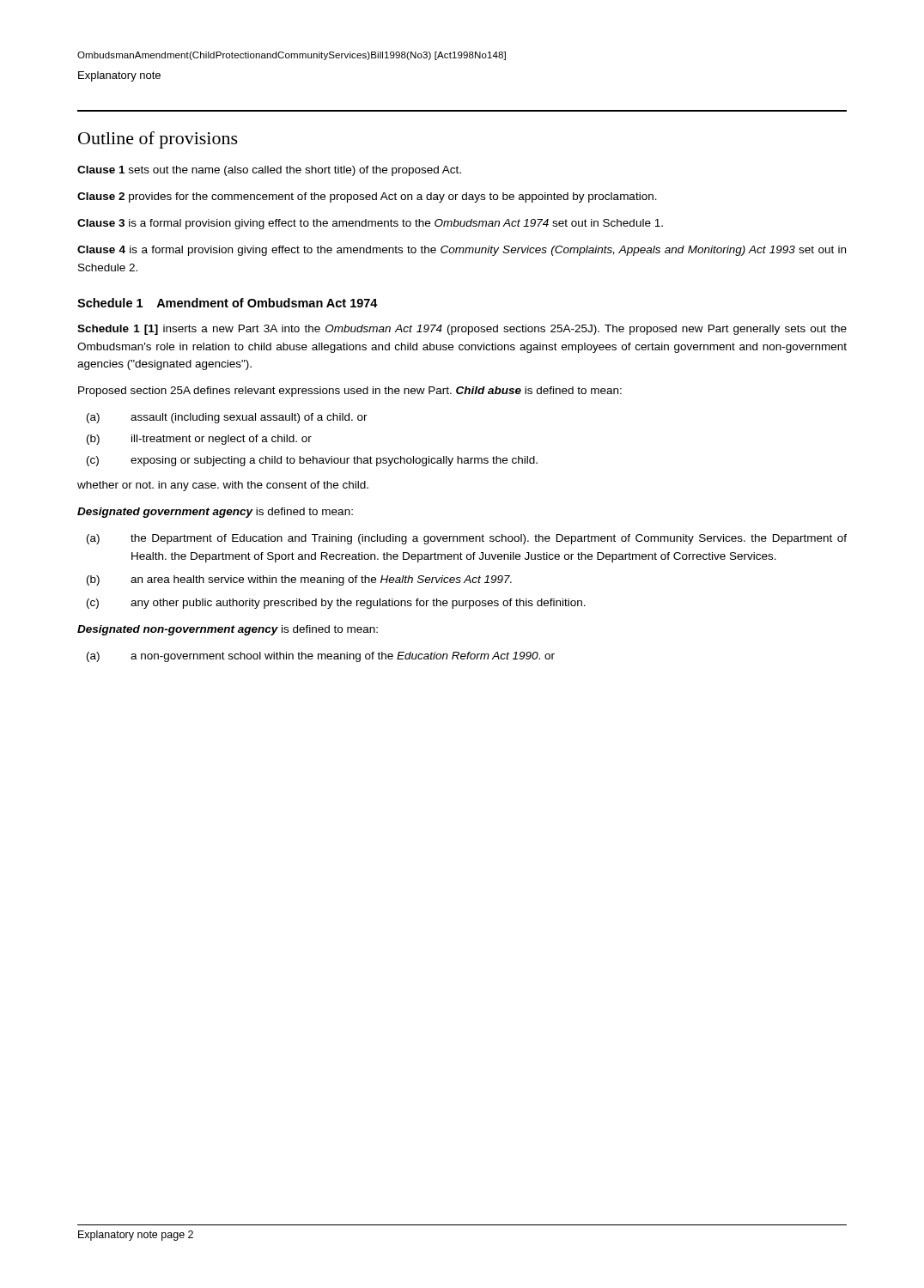Select the text block that reads "whether or not. in any"
The width and height of the screenshot is (924, 1288).
pos(223,485)
